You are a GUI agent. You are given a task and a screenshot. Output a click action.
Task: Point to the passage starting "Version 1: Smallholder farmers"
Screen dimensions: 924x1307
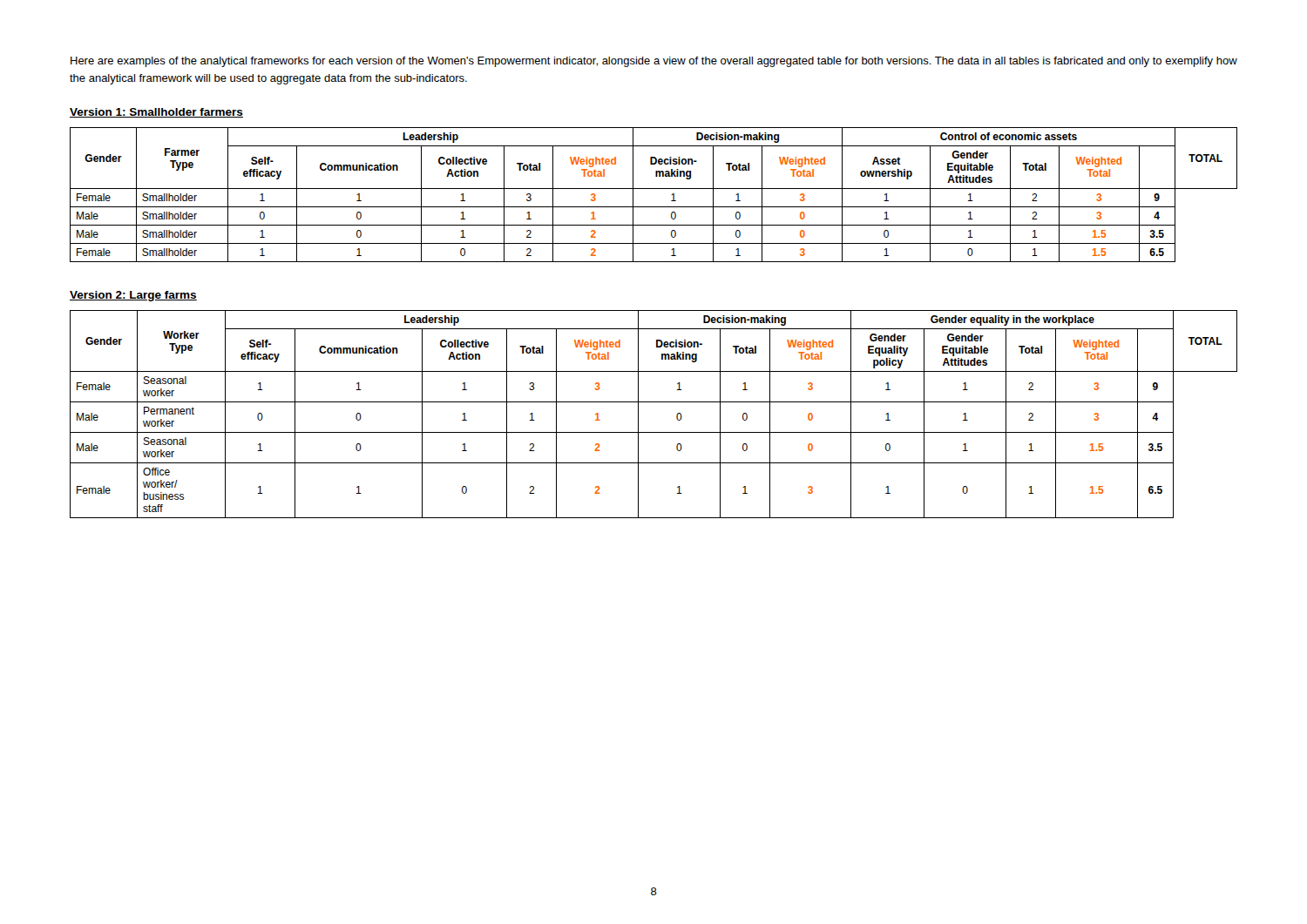click(x=156, y=112)
